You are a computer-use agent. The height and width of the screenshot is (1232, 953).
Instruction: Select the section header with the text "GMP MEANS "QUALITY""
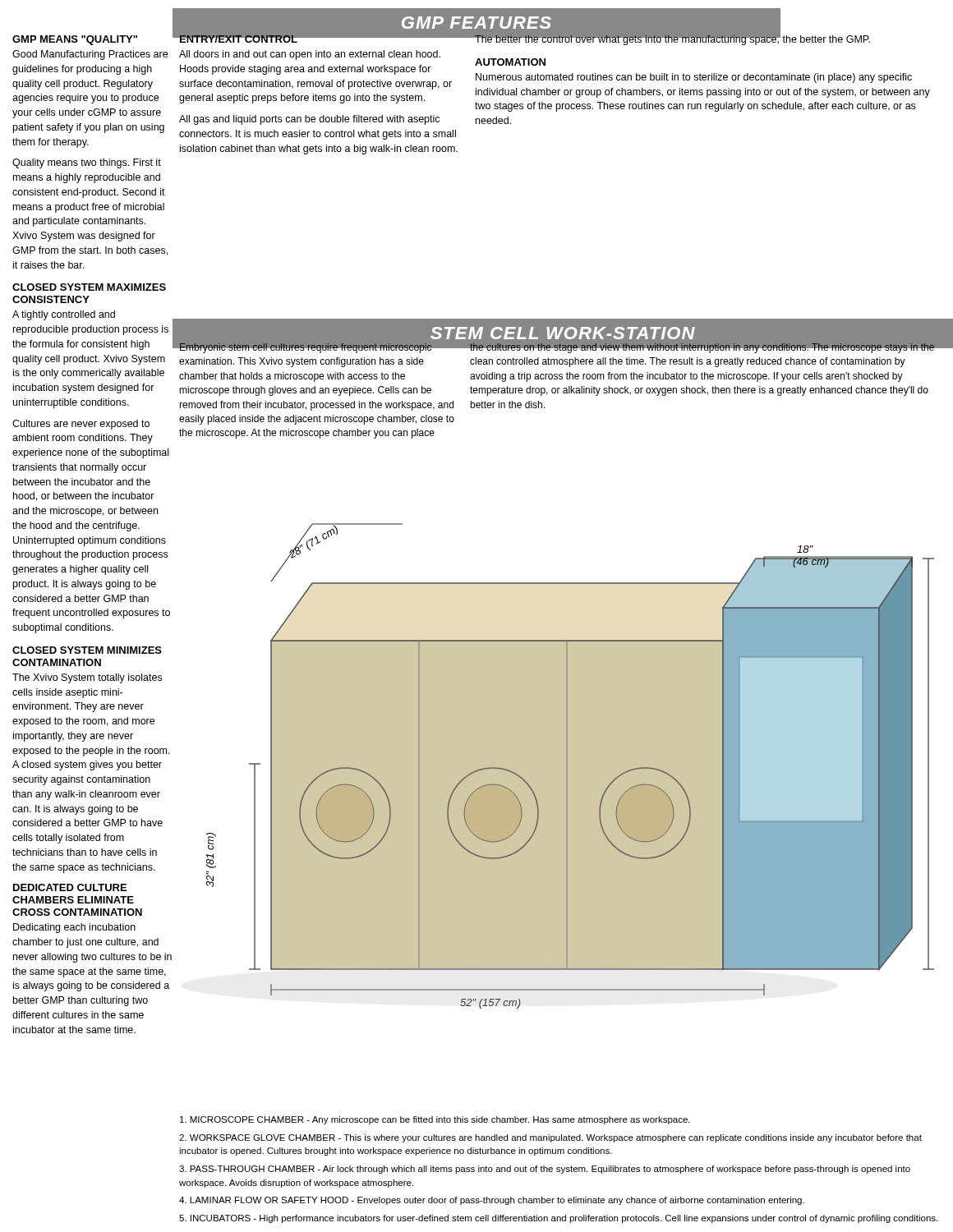tap(75, 39)
